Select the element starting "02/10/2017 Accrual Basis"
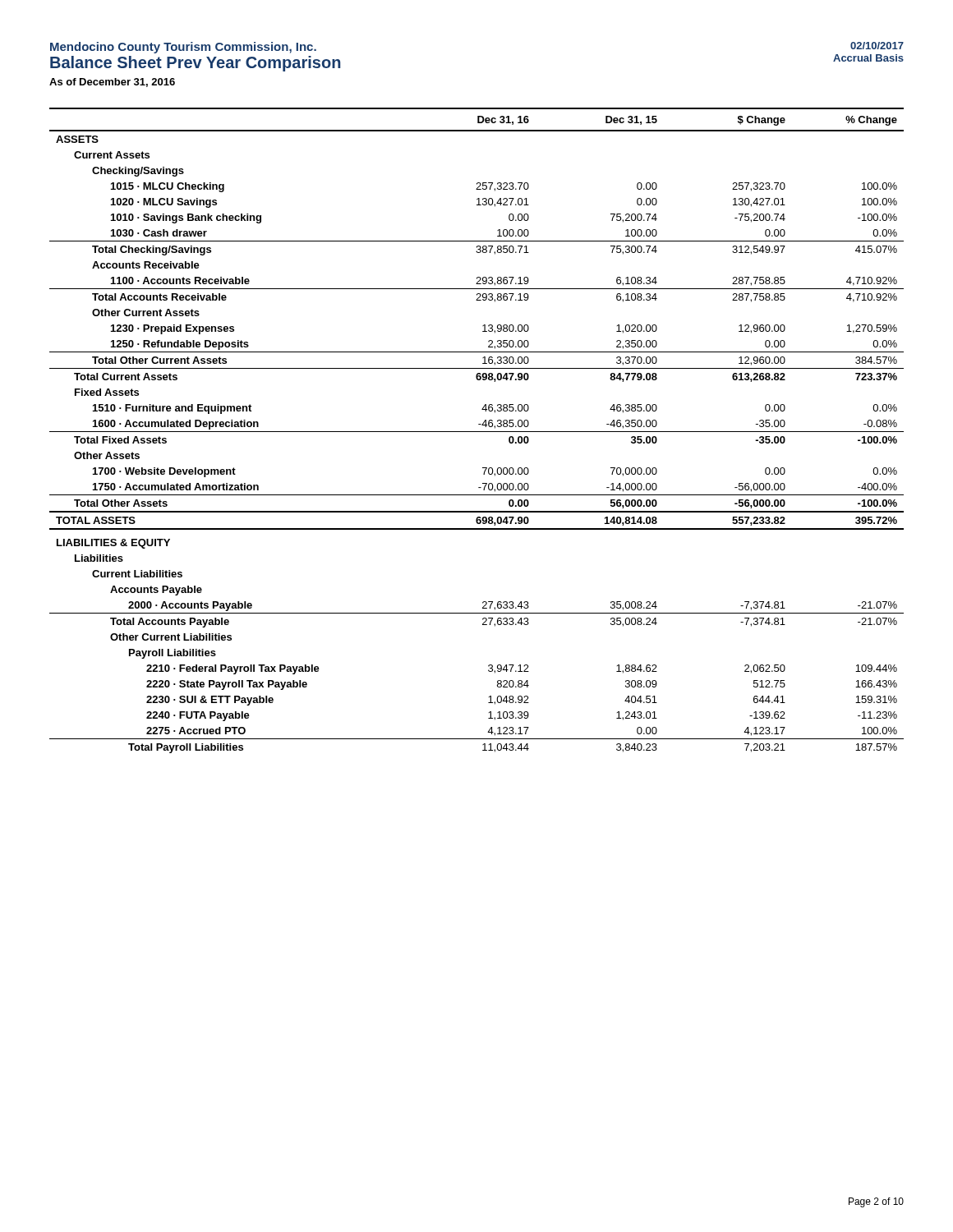The image size is (953, 1232). (x=868, y=52)
